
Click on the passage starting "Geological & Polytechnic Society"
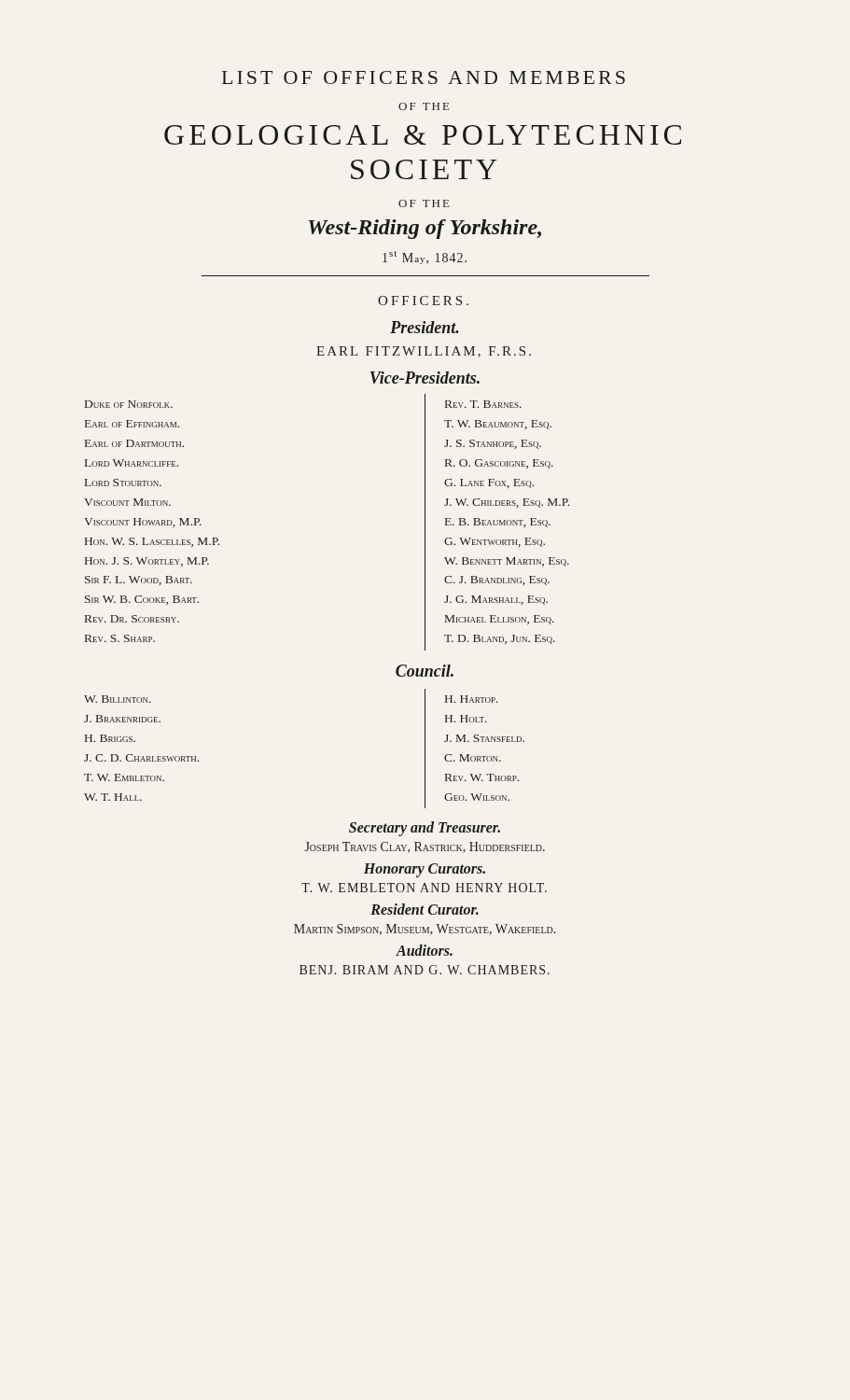tap(425, 152)
